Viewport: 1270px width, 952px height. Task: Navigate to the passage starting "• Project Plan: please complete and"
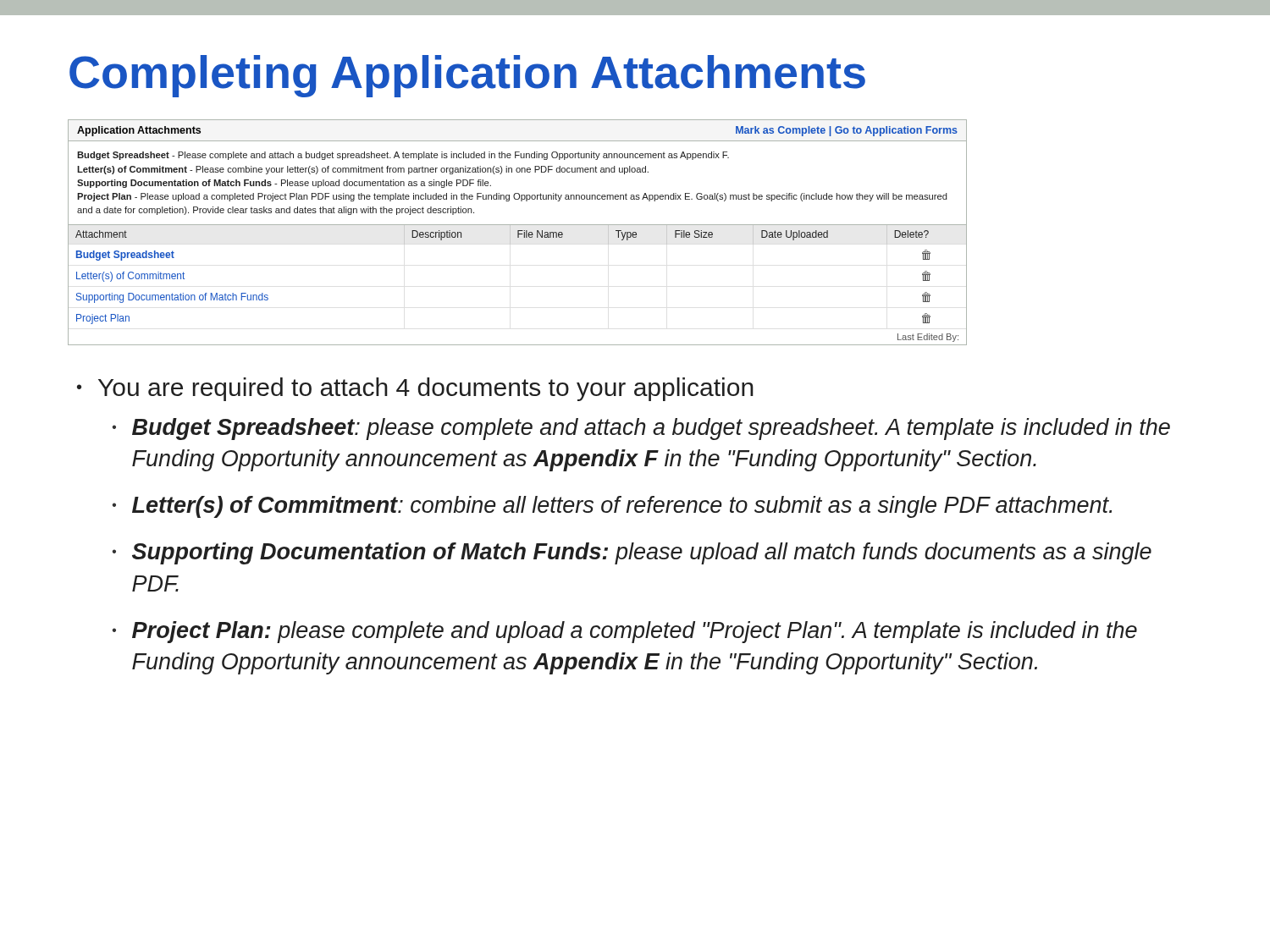point(657,647)
